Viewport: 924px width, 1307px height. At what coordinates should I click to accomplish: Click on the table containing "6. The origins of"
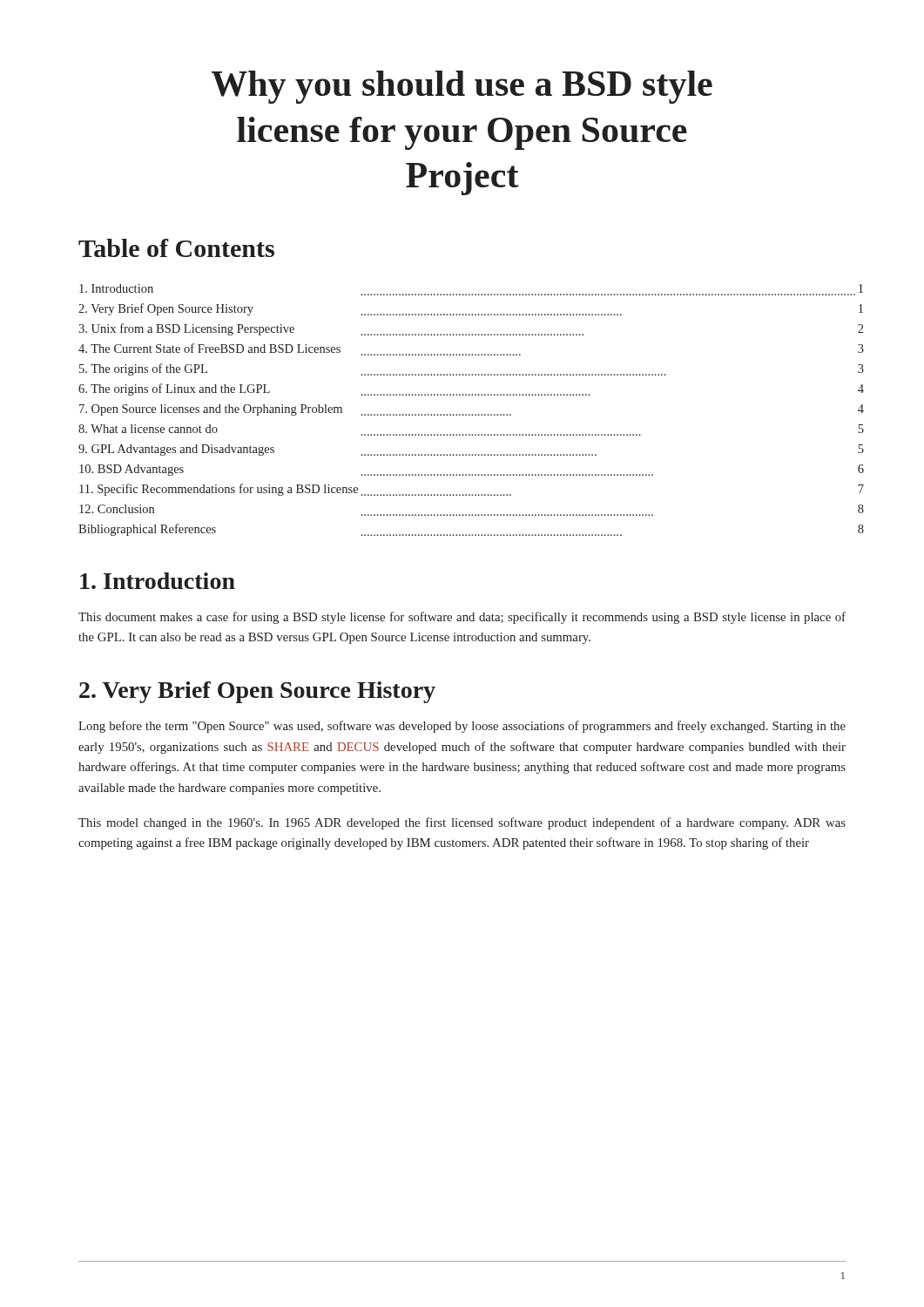[462, 409]
